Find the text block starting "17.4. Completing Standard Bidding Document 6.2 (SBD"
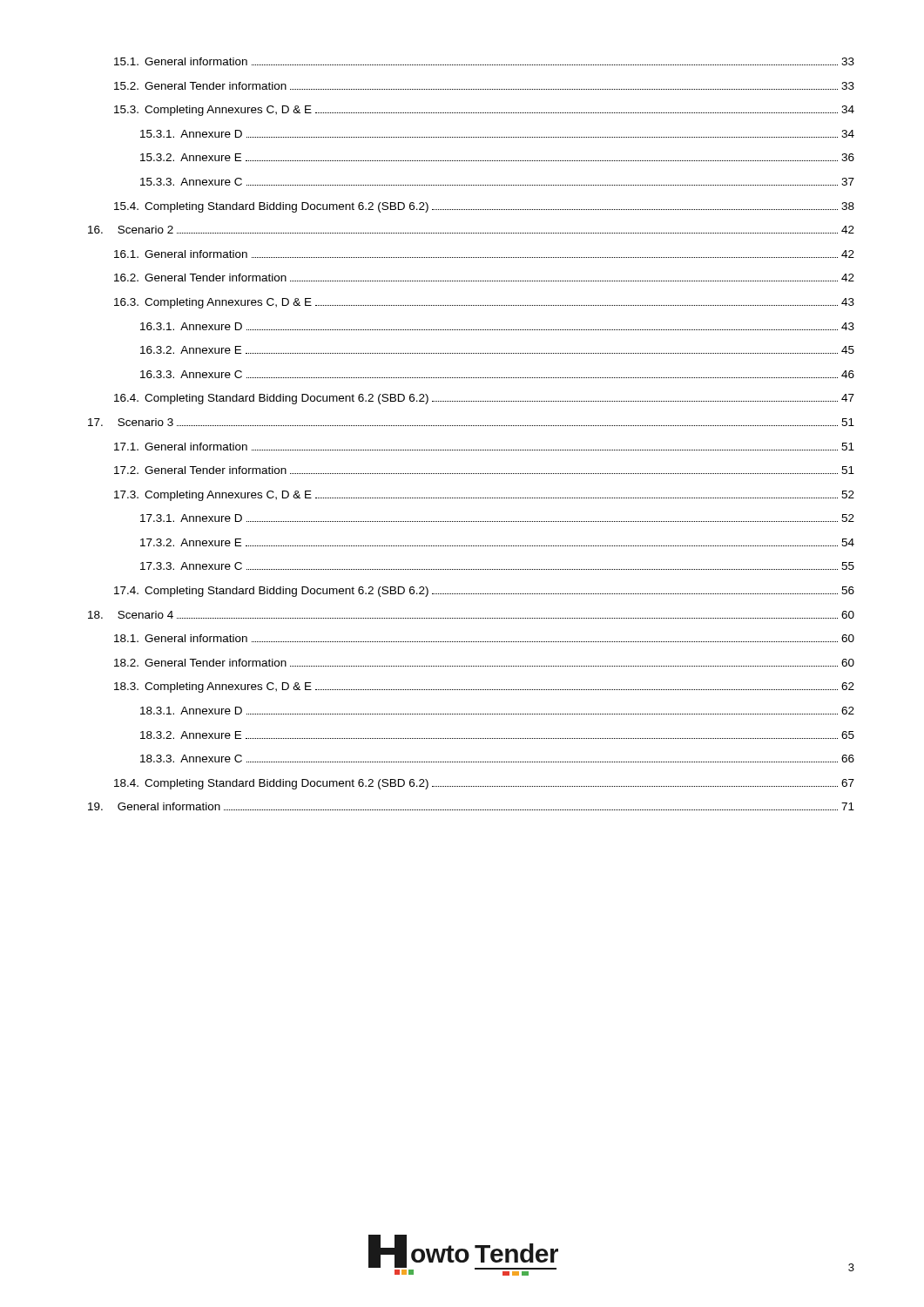924x1307 pixels. [x=484, y=591]
